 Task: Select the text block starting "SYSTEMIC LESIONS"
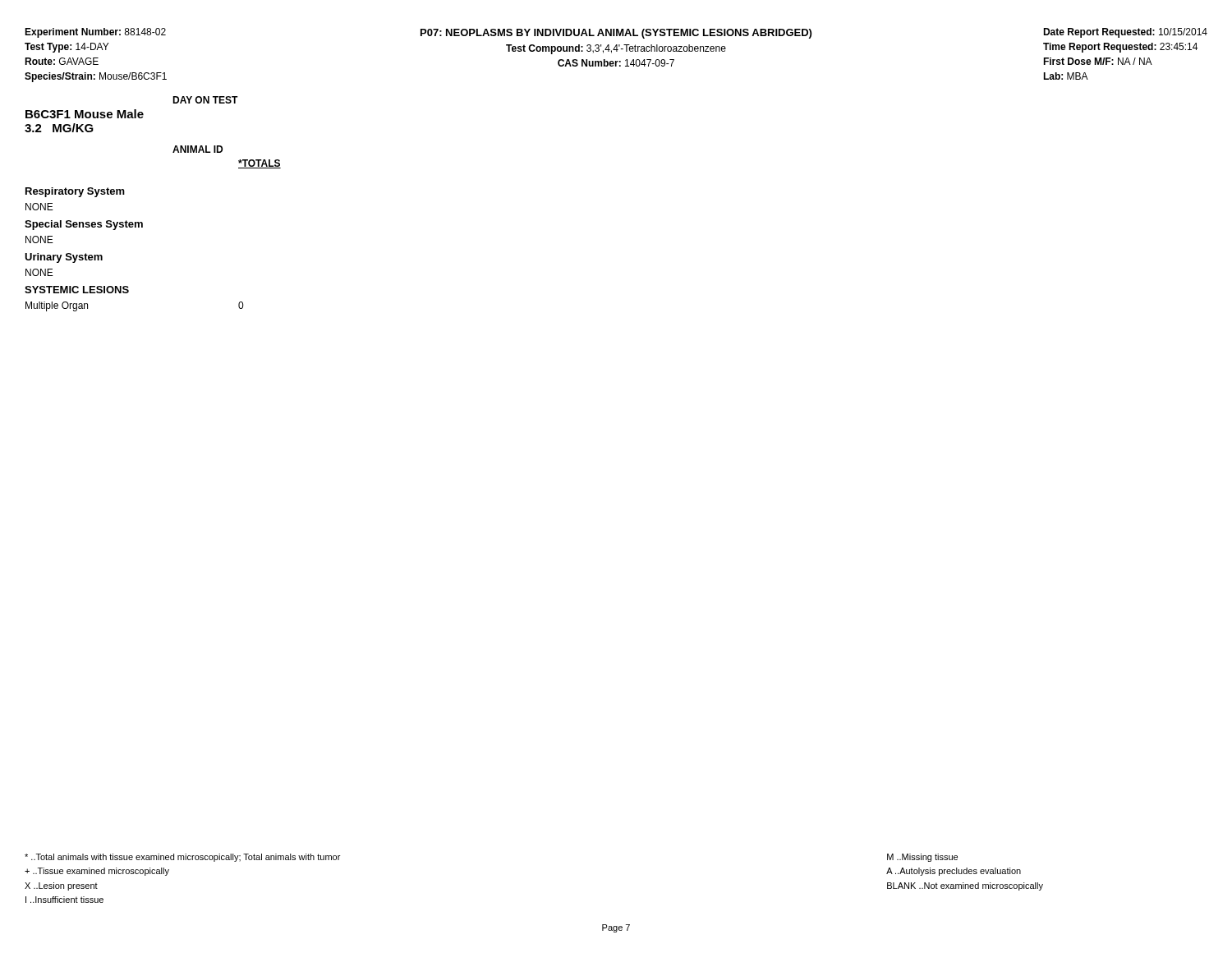point(77,290)
